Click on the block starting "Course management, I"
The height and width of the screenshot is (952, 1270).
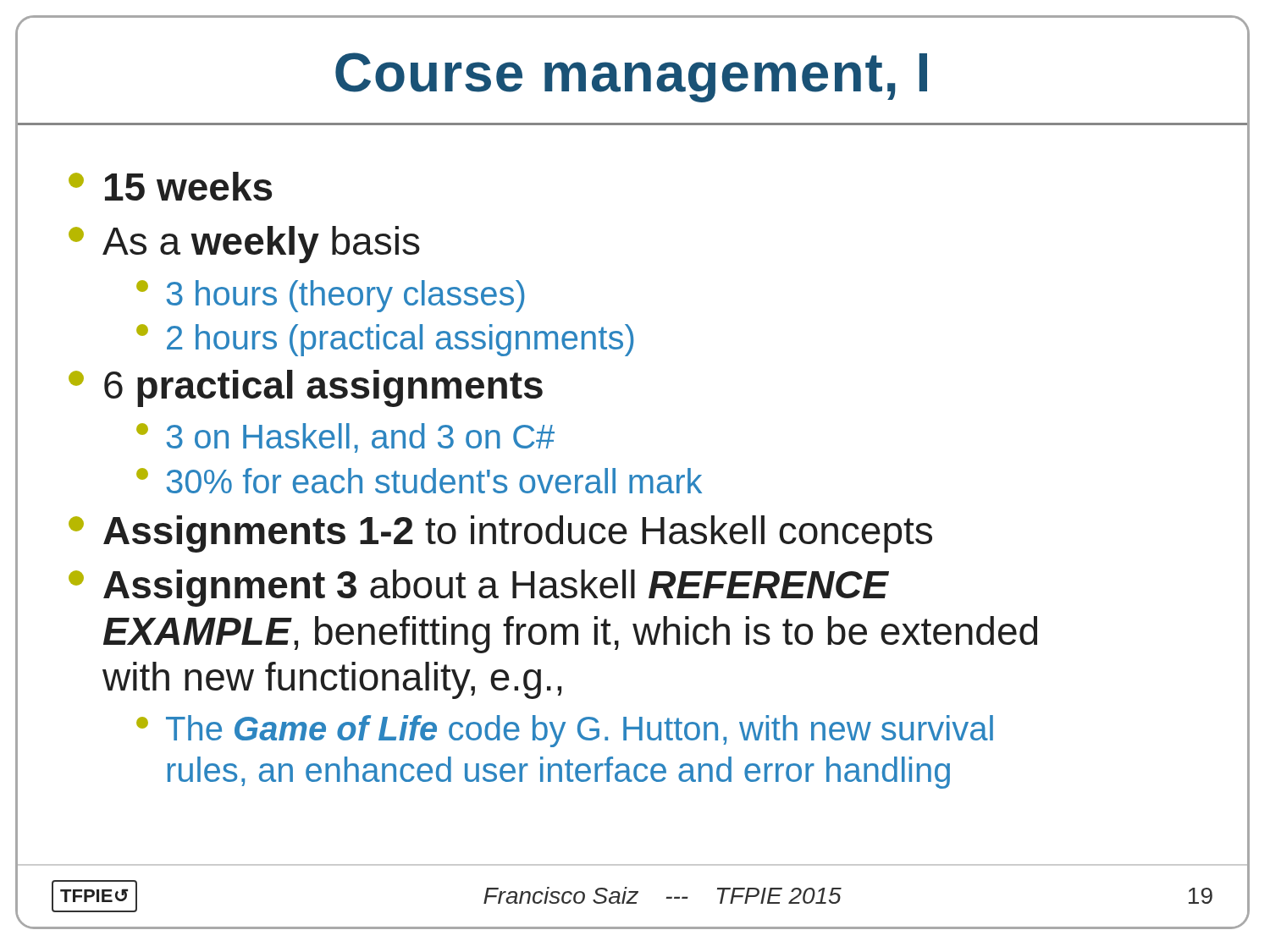coord(632,73)
